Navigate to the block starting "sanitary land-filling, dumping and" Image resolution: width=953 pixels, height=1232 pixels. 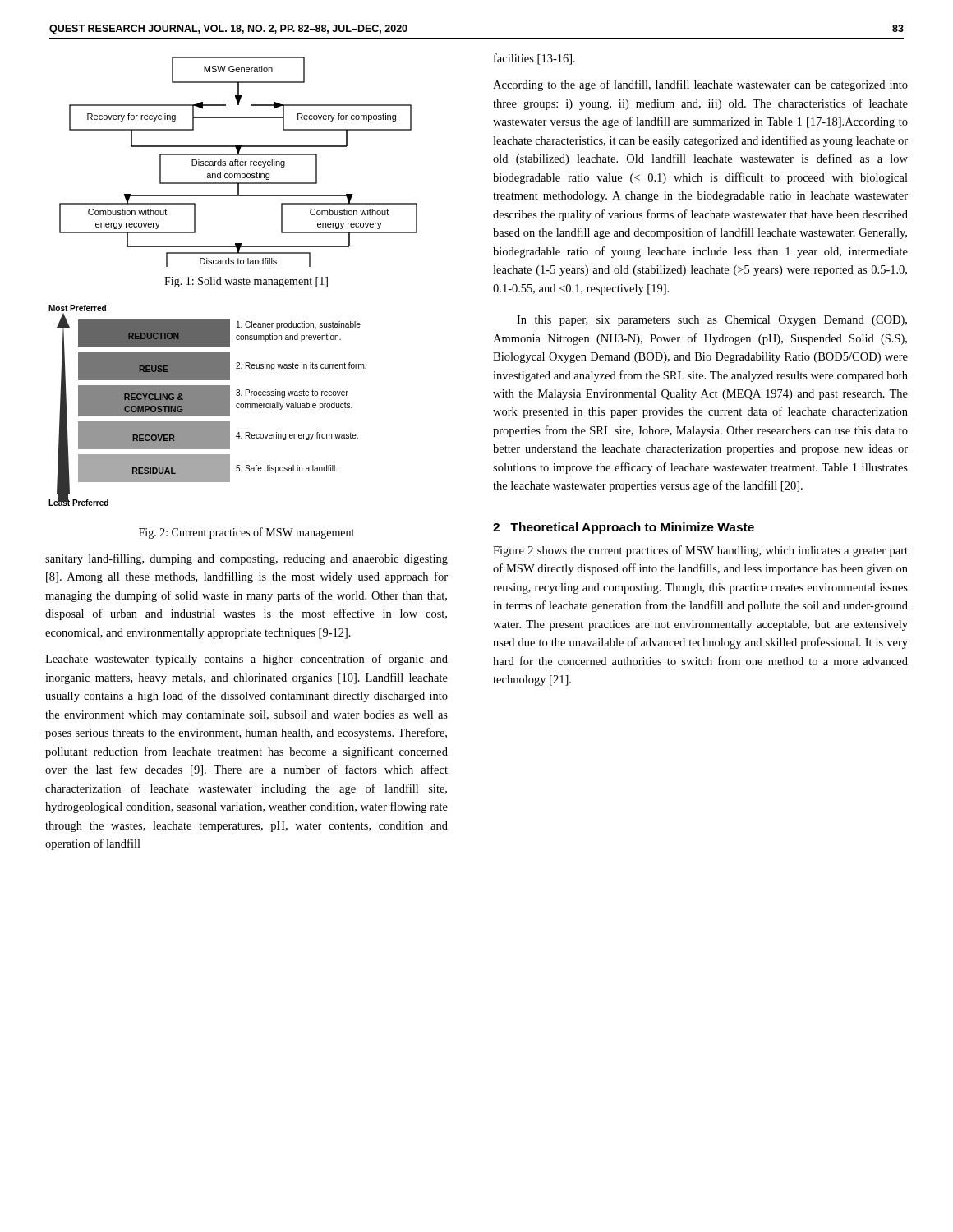[x=246, y=595]
